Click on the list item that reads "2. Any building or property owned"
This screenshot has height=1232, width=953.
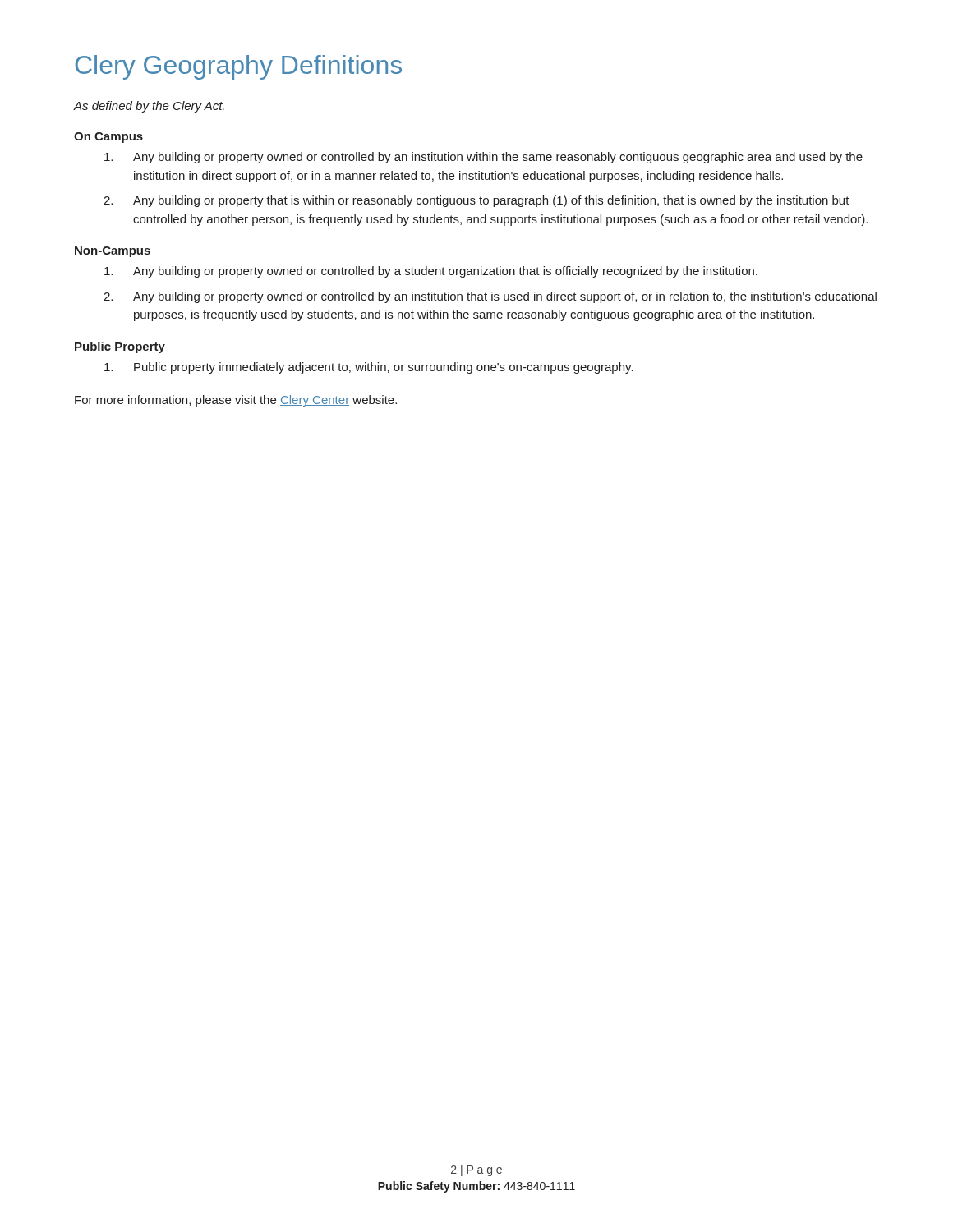coord(476,306)
